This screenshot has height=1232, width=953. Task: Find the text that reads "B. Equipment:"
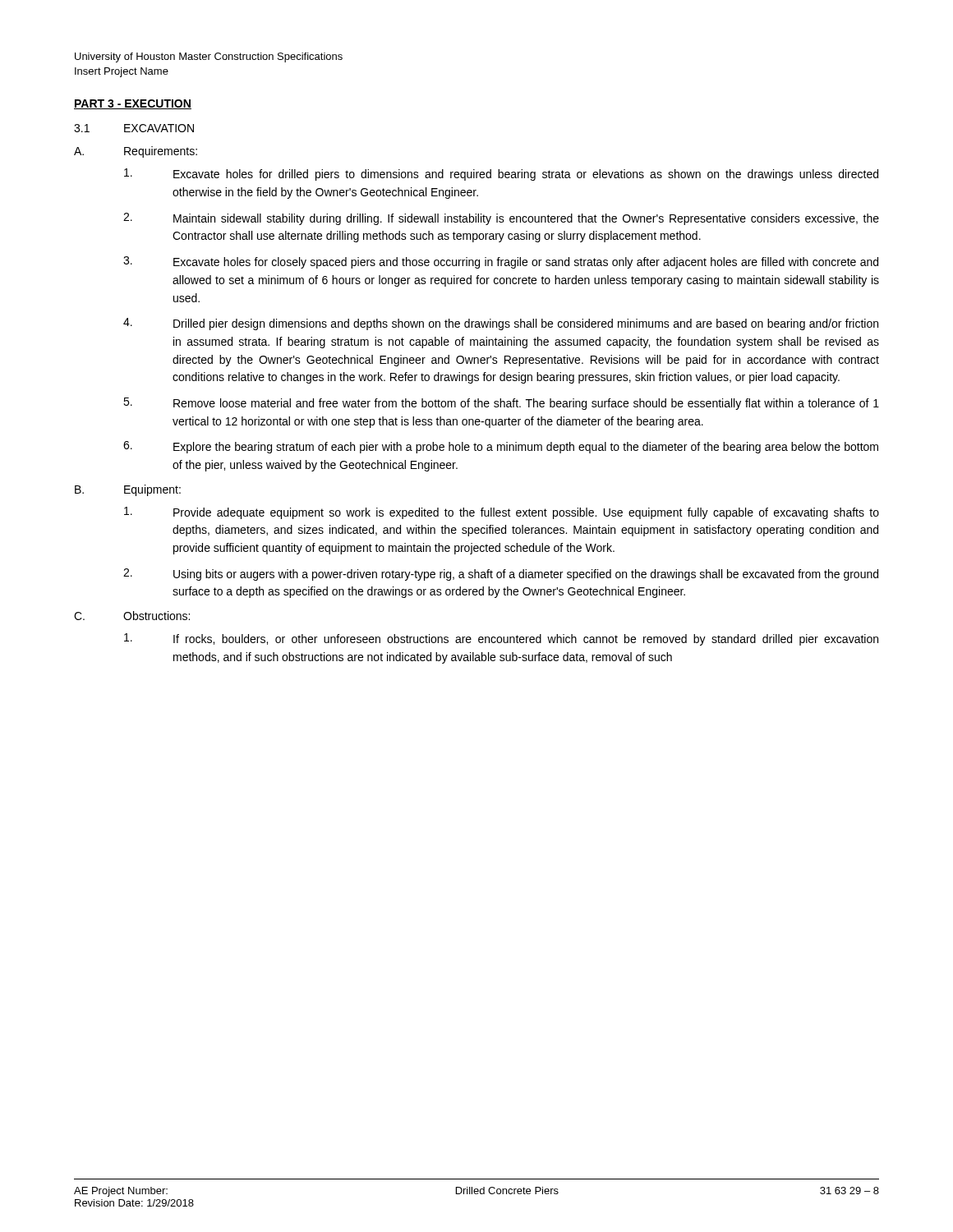tap(128, 489)
